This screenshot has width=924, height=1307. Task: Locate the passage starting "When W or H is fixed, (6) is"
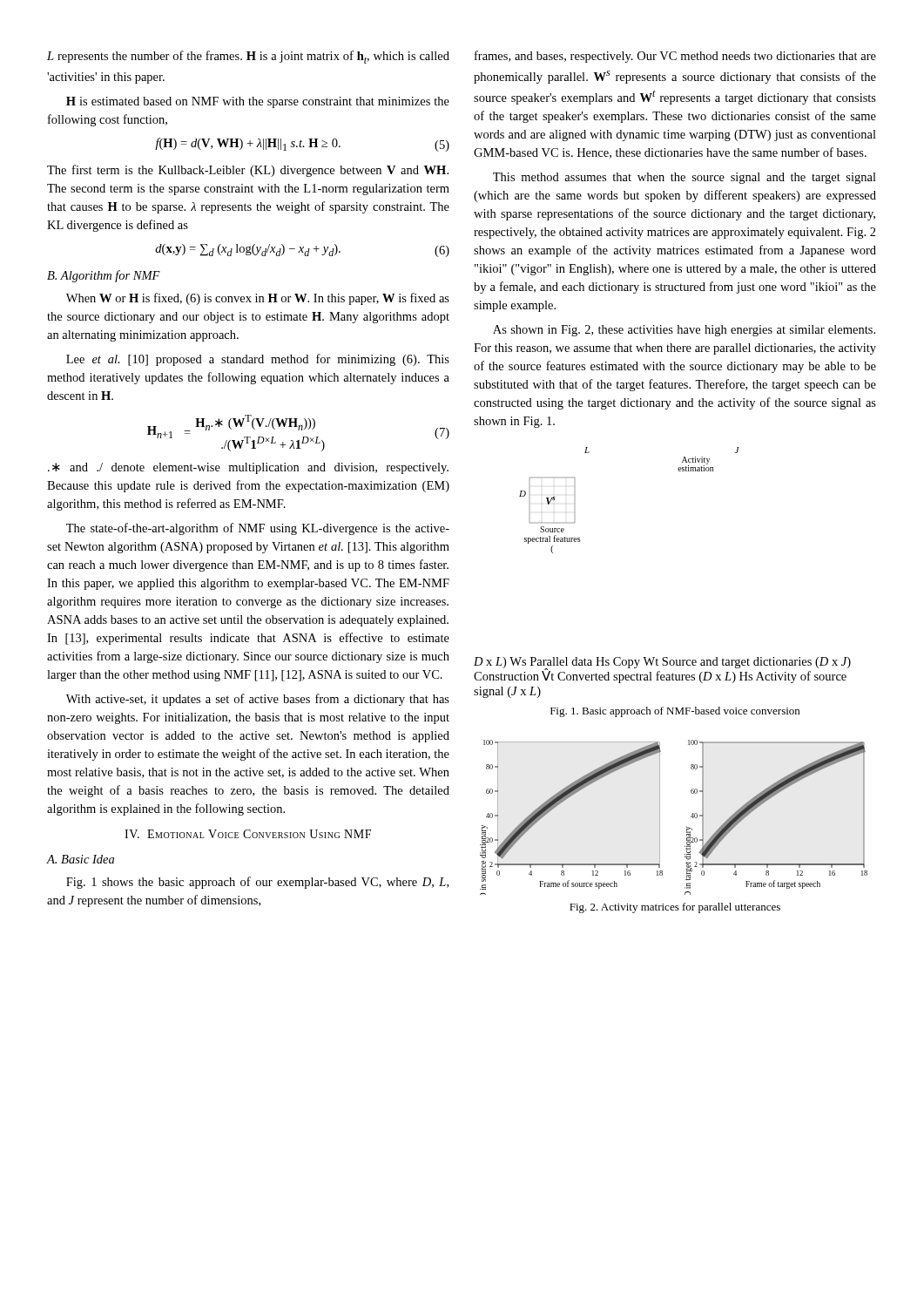click(248, 348)
